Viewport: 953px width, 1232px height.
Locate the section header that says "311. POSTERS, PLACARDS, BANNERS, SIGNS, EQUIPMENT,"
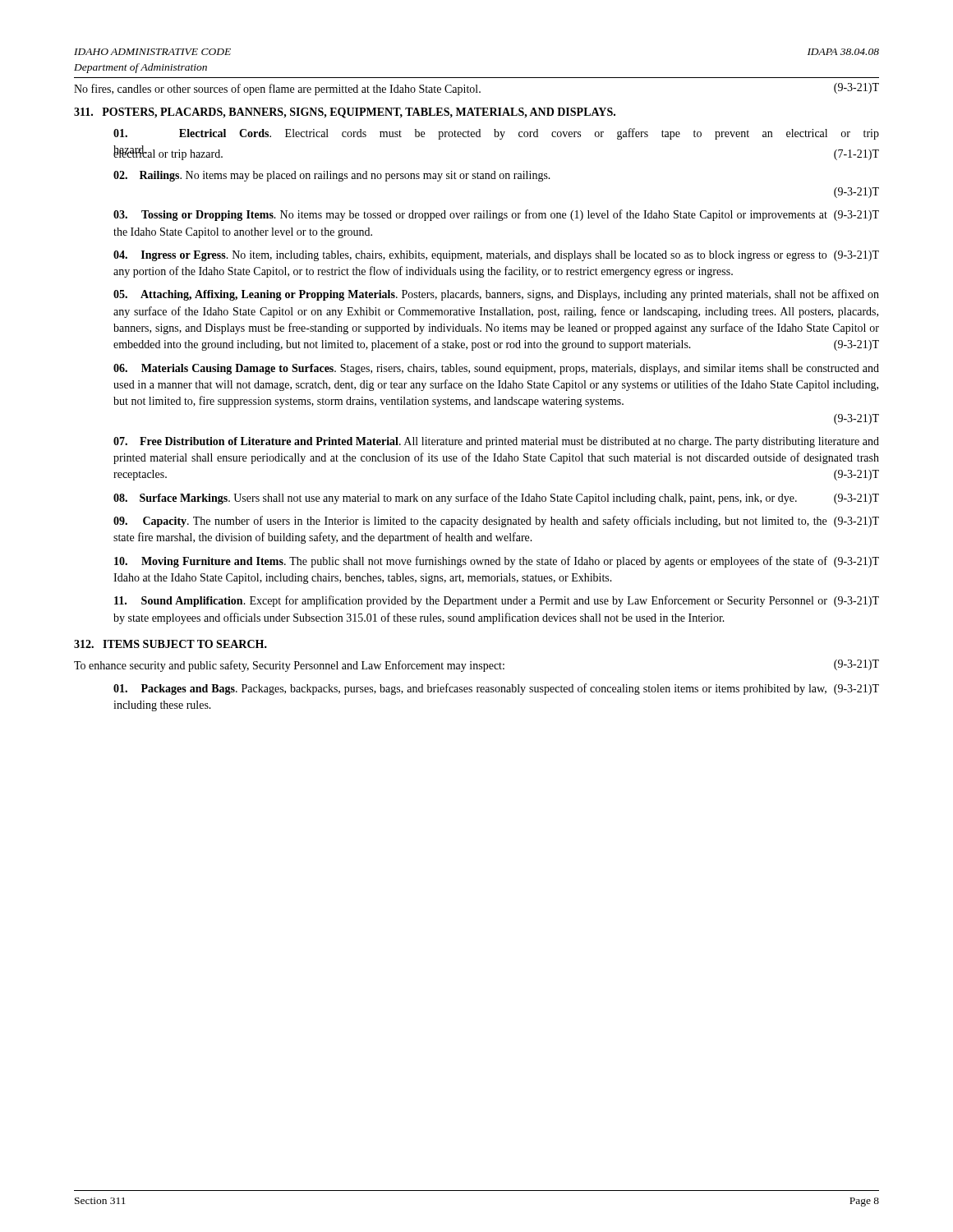pos(345,112)
